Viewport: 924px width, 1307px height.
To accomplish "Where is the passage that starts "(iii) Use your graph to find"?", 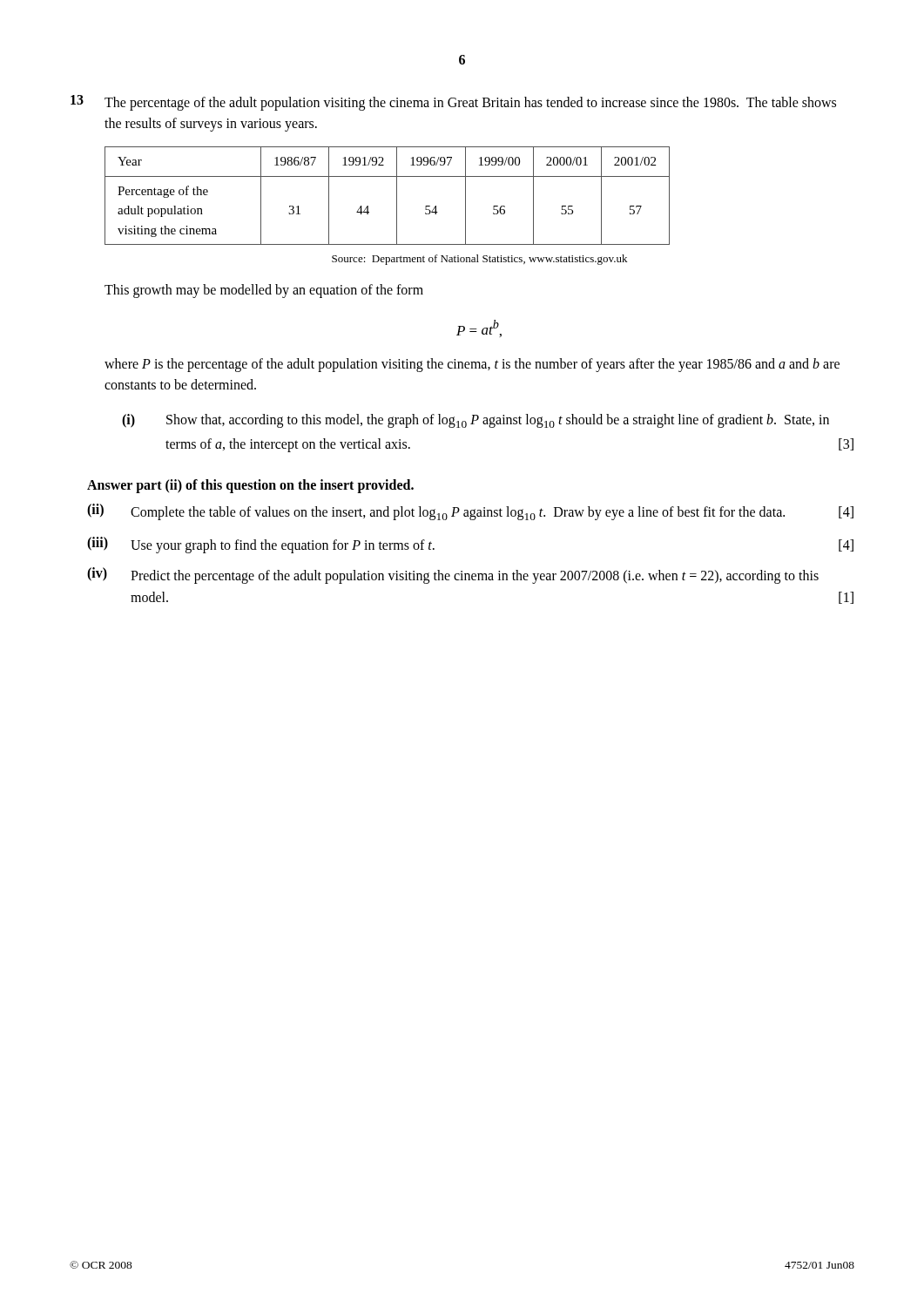I will click(x=283, y=546).
